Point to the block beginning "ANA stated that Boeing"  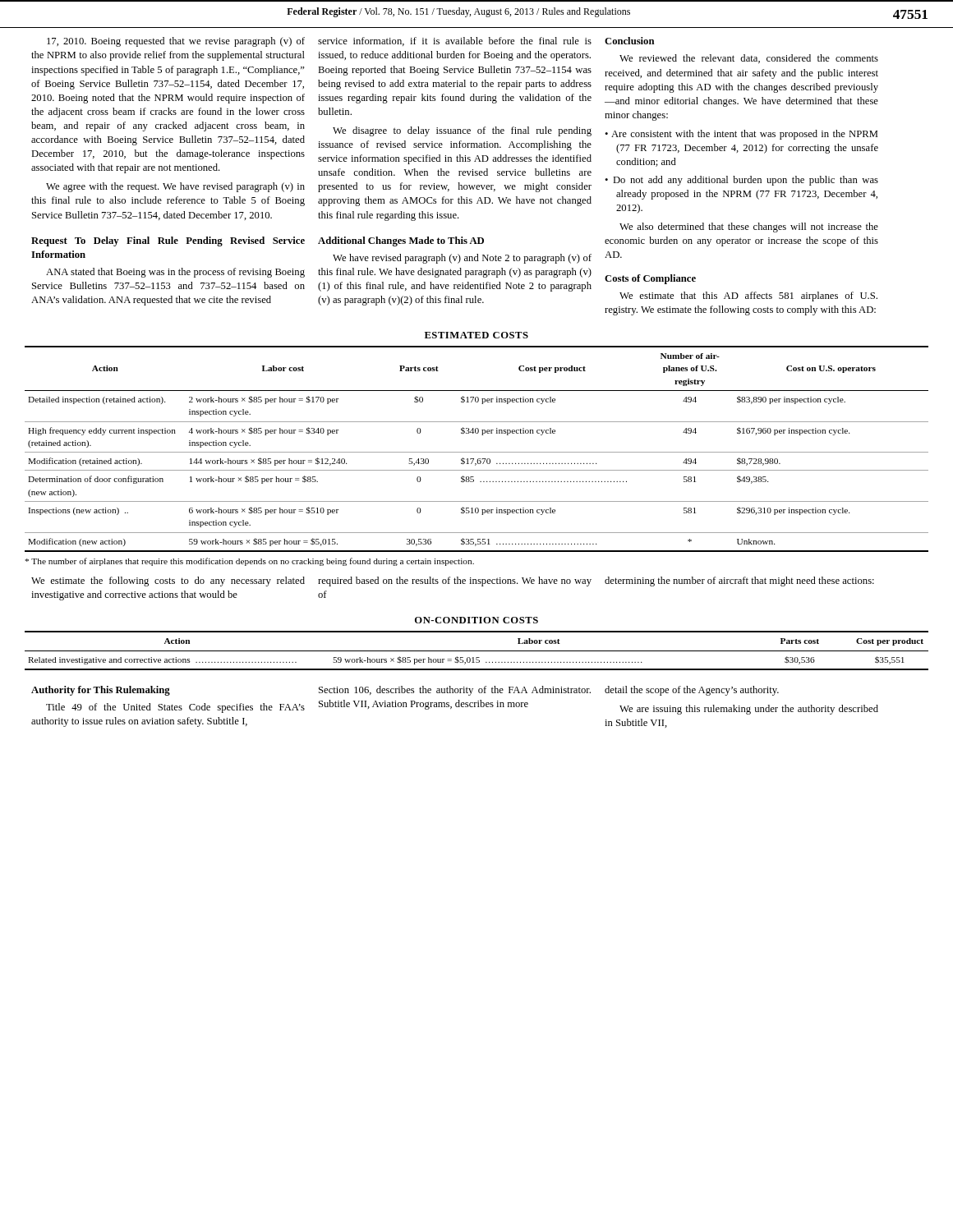click(x=168, y=286)
